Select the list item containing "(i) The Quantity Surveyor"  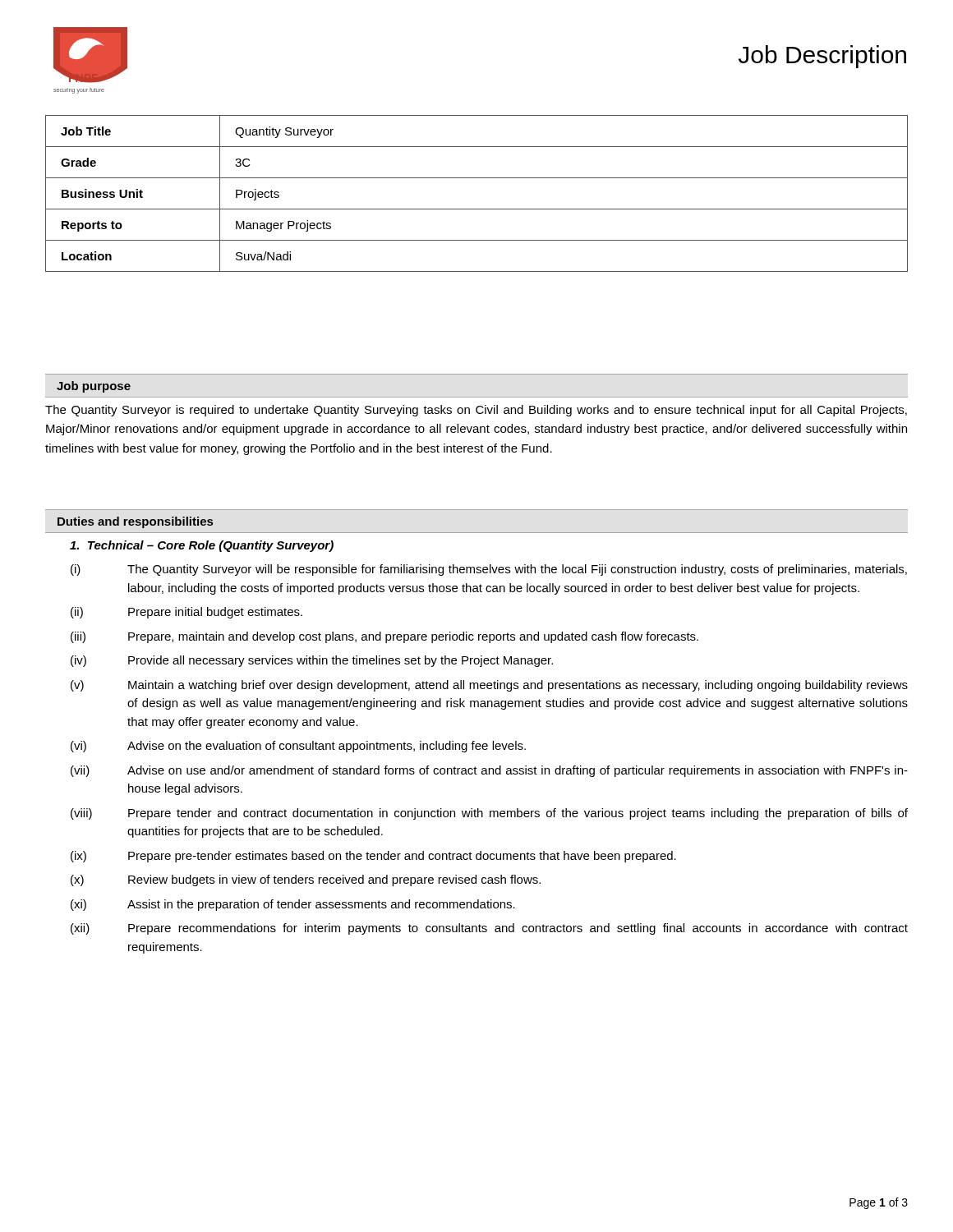pos(476,579)
